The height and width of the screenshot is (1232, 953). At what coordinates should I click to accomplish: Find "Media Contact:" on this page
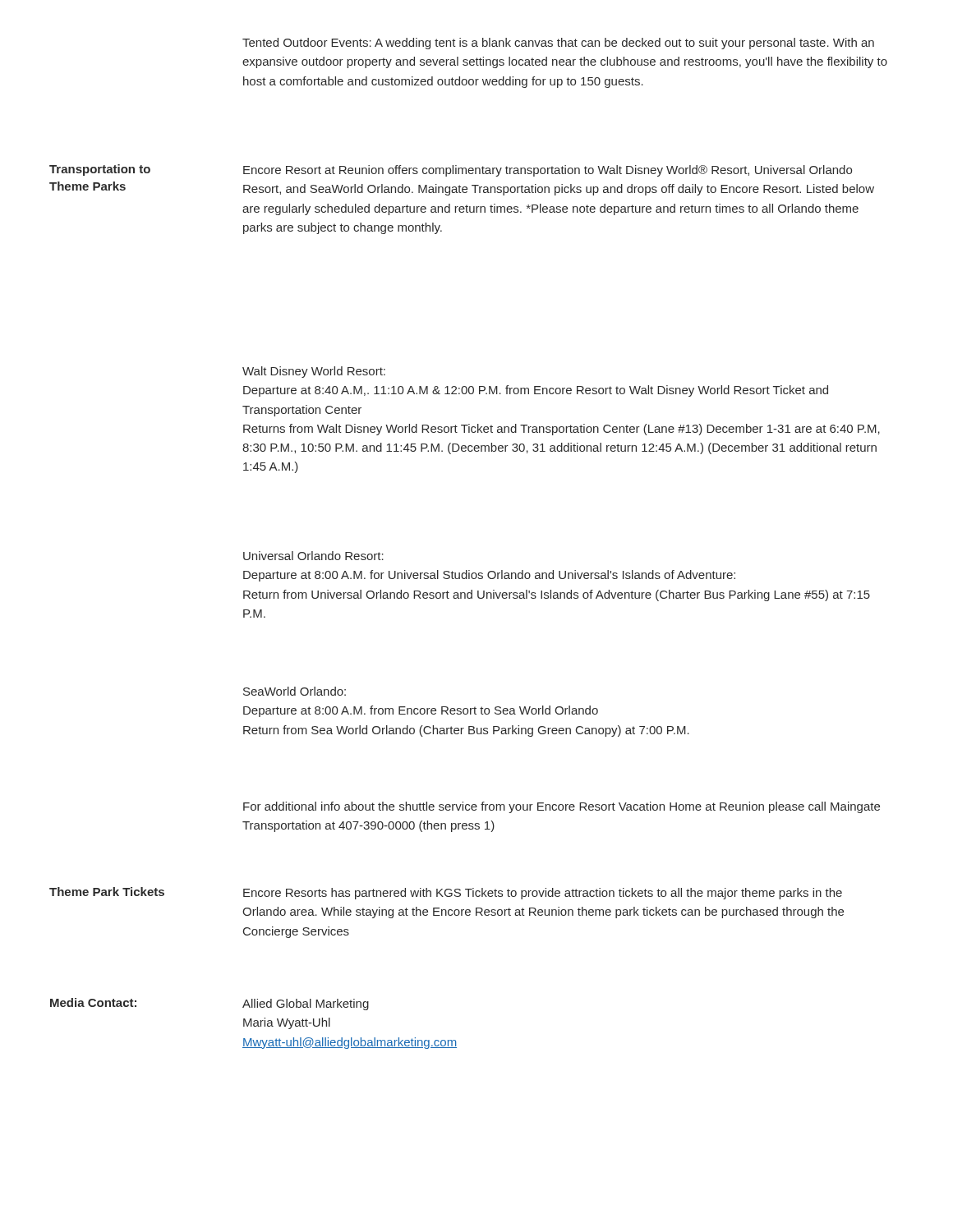(93, 1002)
